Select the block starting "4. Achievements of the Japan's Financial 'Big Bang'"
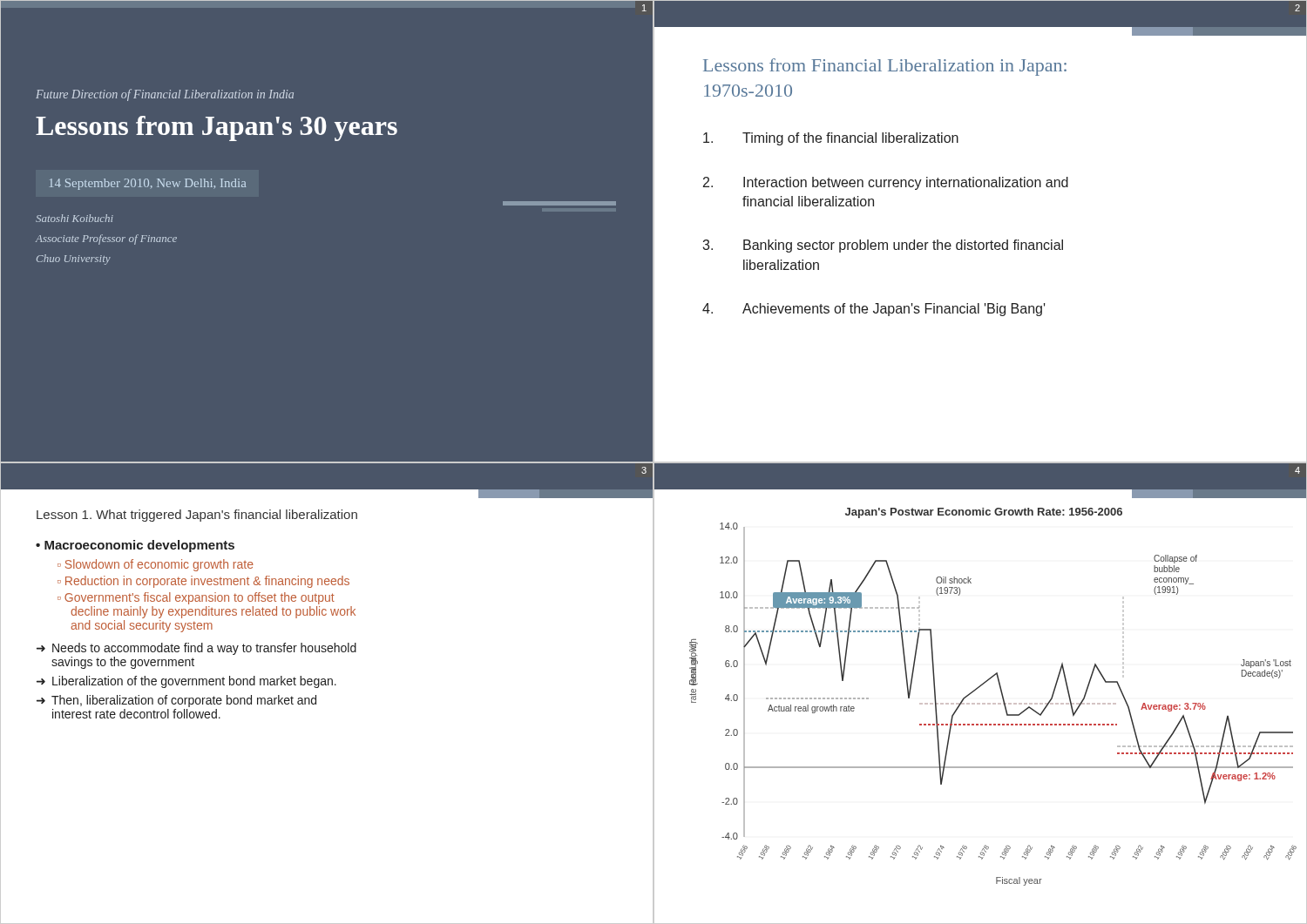Viewport: 1307px width, 924px height. click(x=874, y=309)
